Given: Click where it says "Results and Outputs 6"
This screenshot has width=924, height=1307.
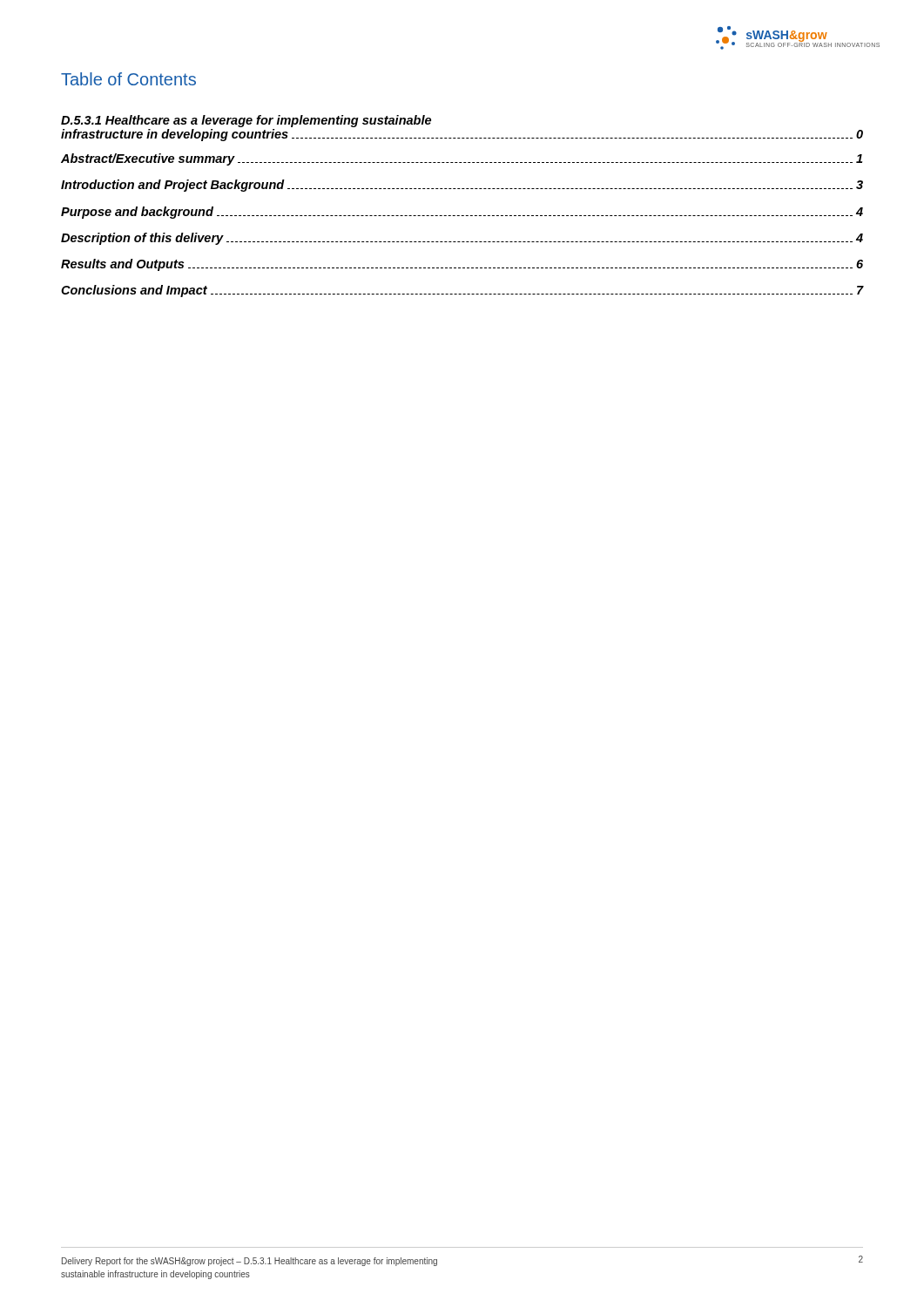Looking at the screenshot, I should [x=462, y=264].
